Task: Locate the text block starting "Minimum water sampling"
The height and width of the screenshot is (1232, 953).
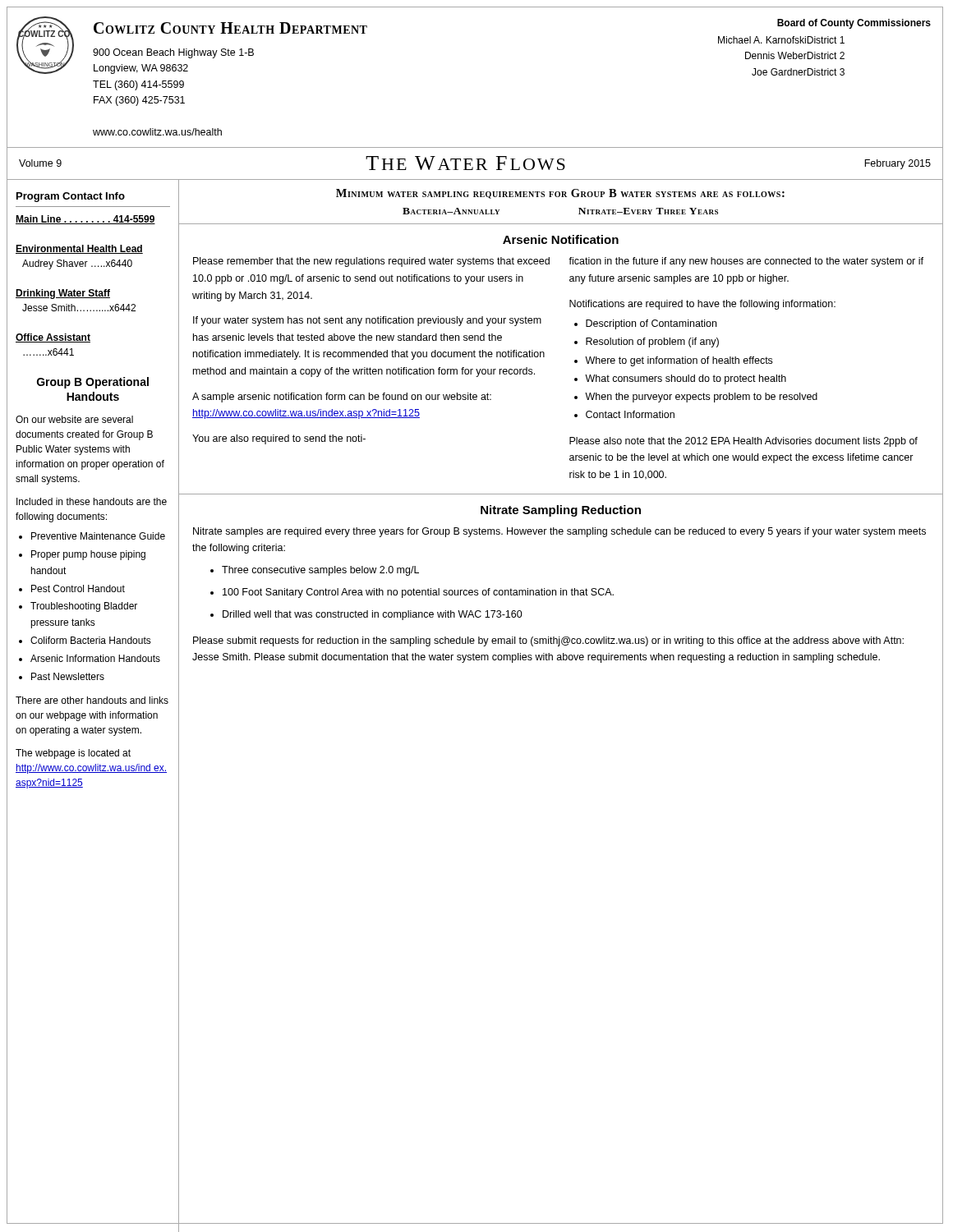Action: (x=561, y=202)
